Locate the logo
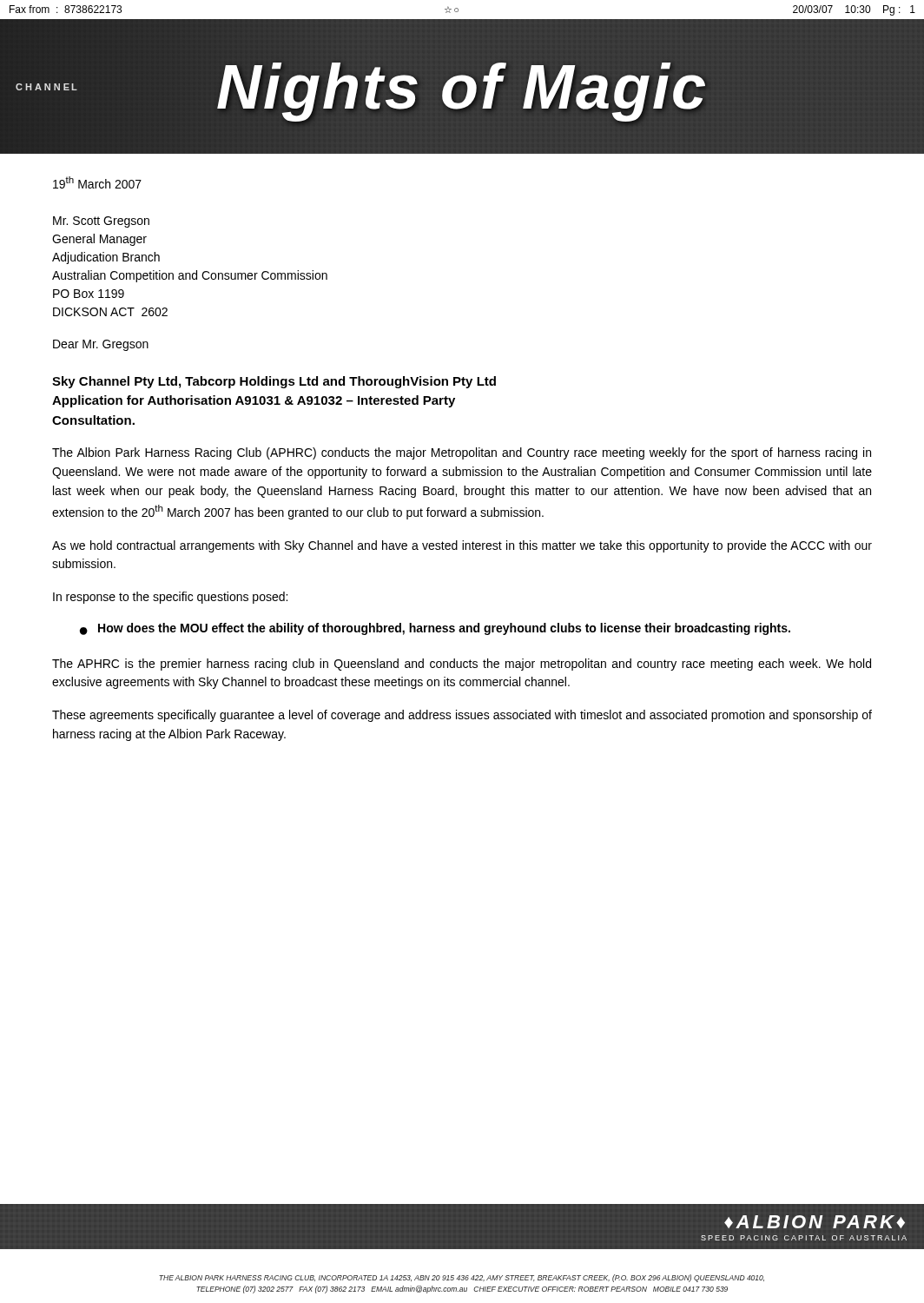 pos(462,1227)
